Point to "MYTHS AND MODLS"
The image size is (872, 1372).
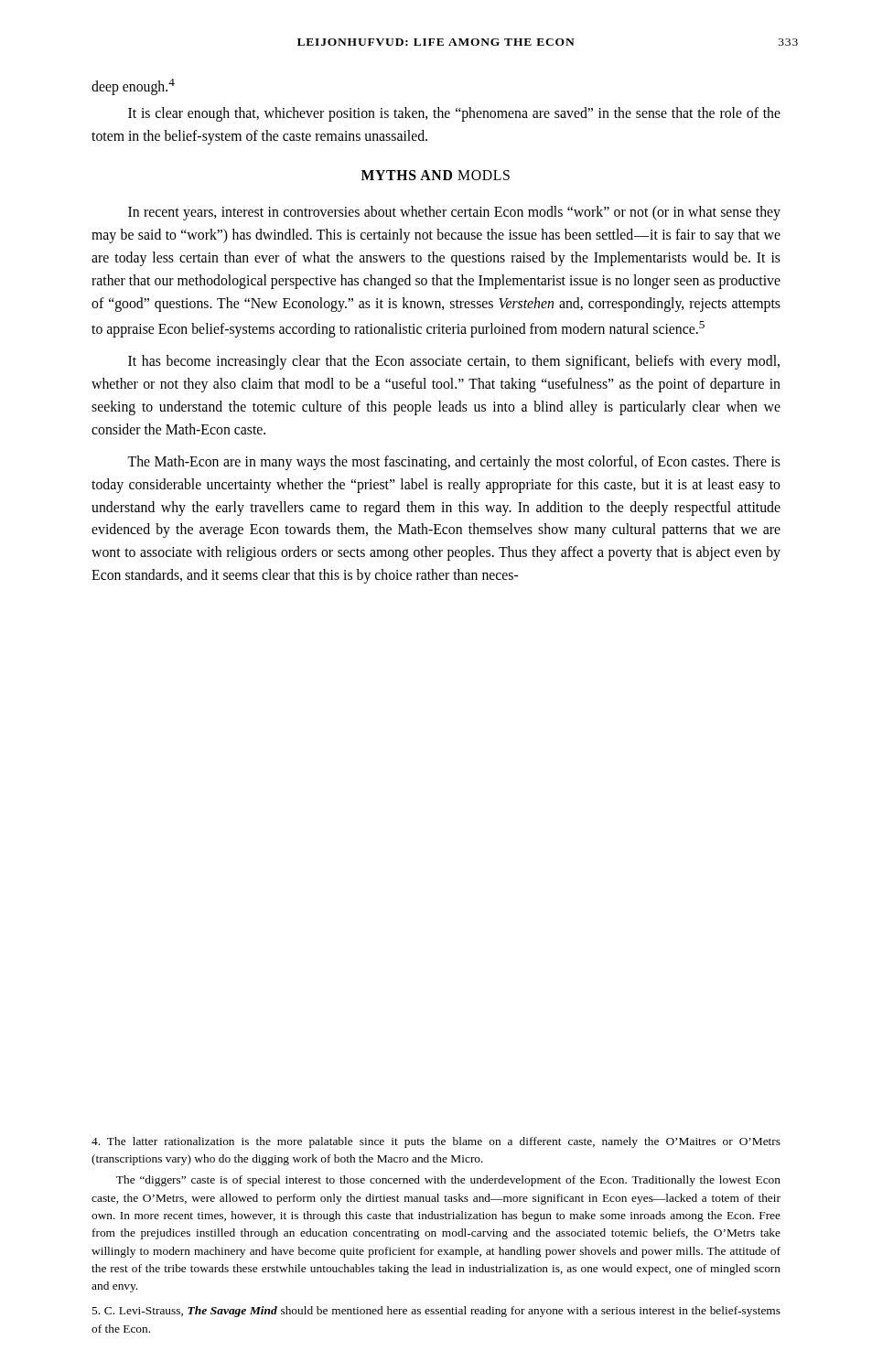[x=436, y=175]
